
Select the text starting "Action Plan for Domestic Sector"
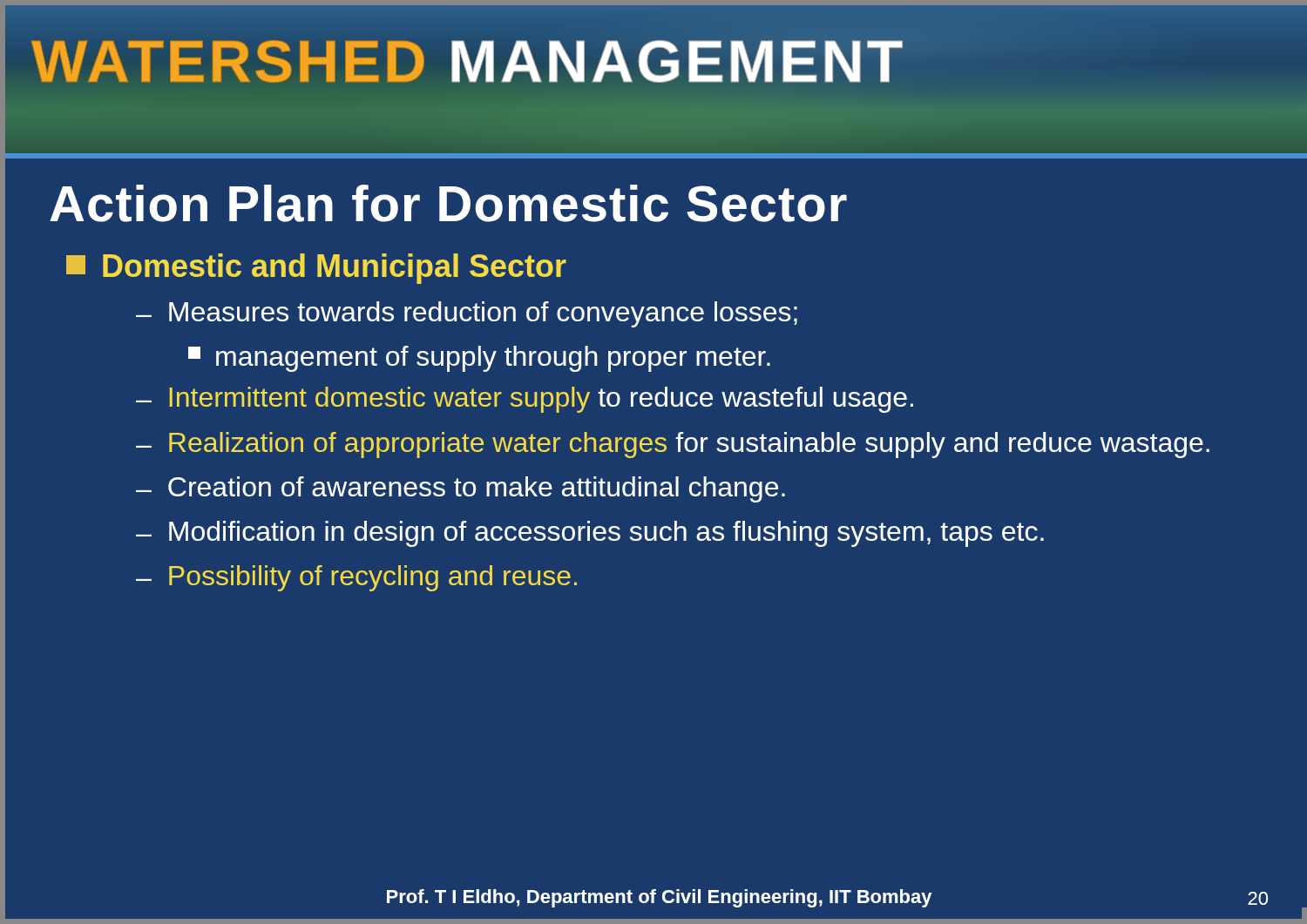[x=448, y=203]
